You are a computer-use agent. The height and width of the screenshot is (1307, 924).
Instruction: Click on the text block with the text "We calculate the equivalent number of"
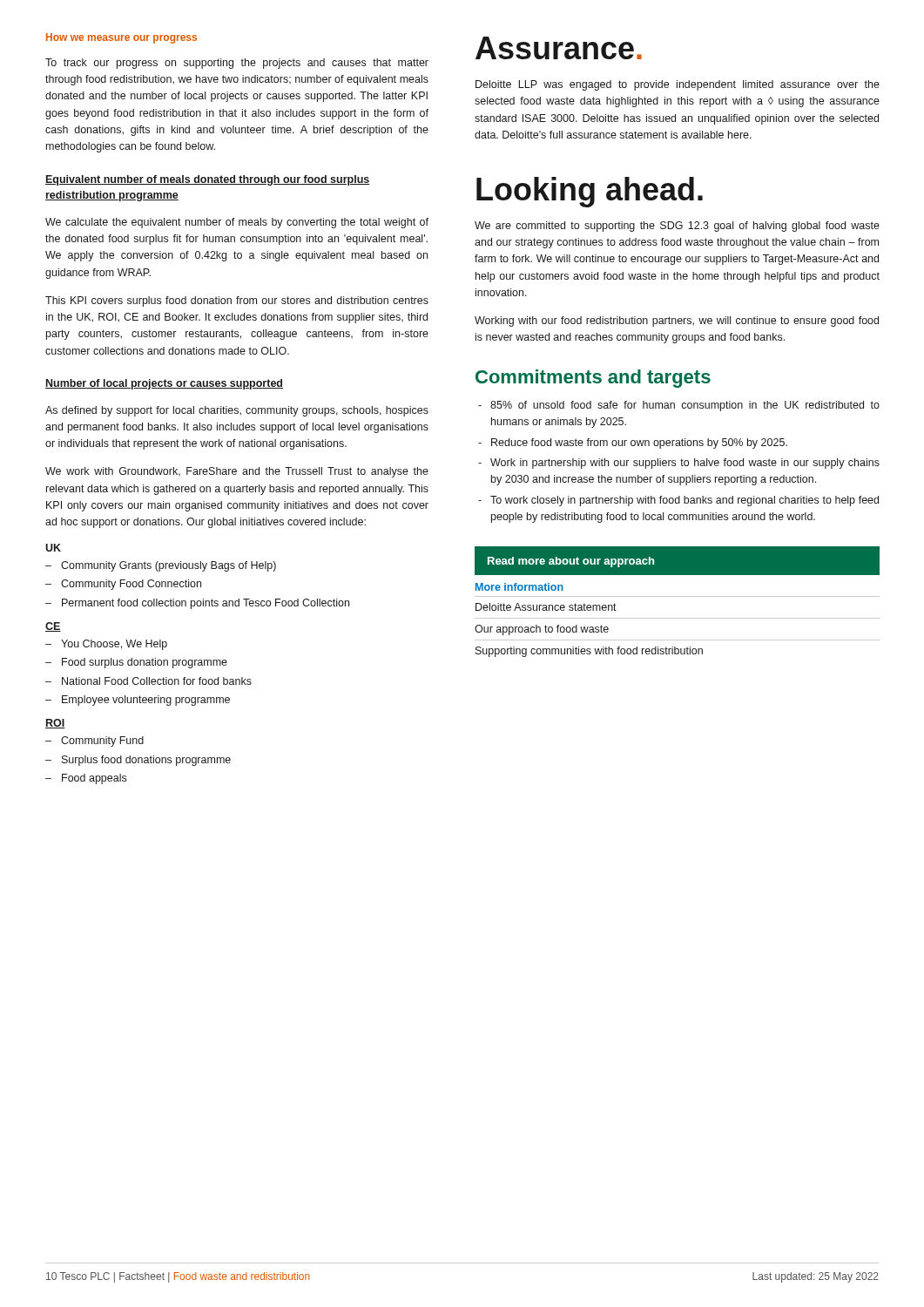(x=237, y=248)
